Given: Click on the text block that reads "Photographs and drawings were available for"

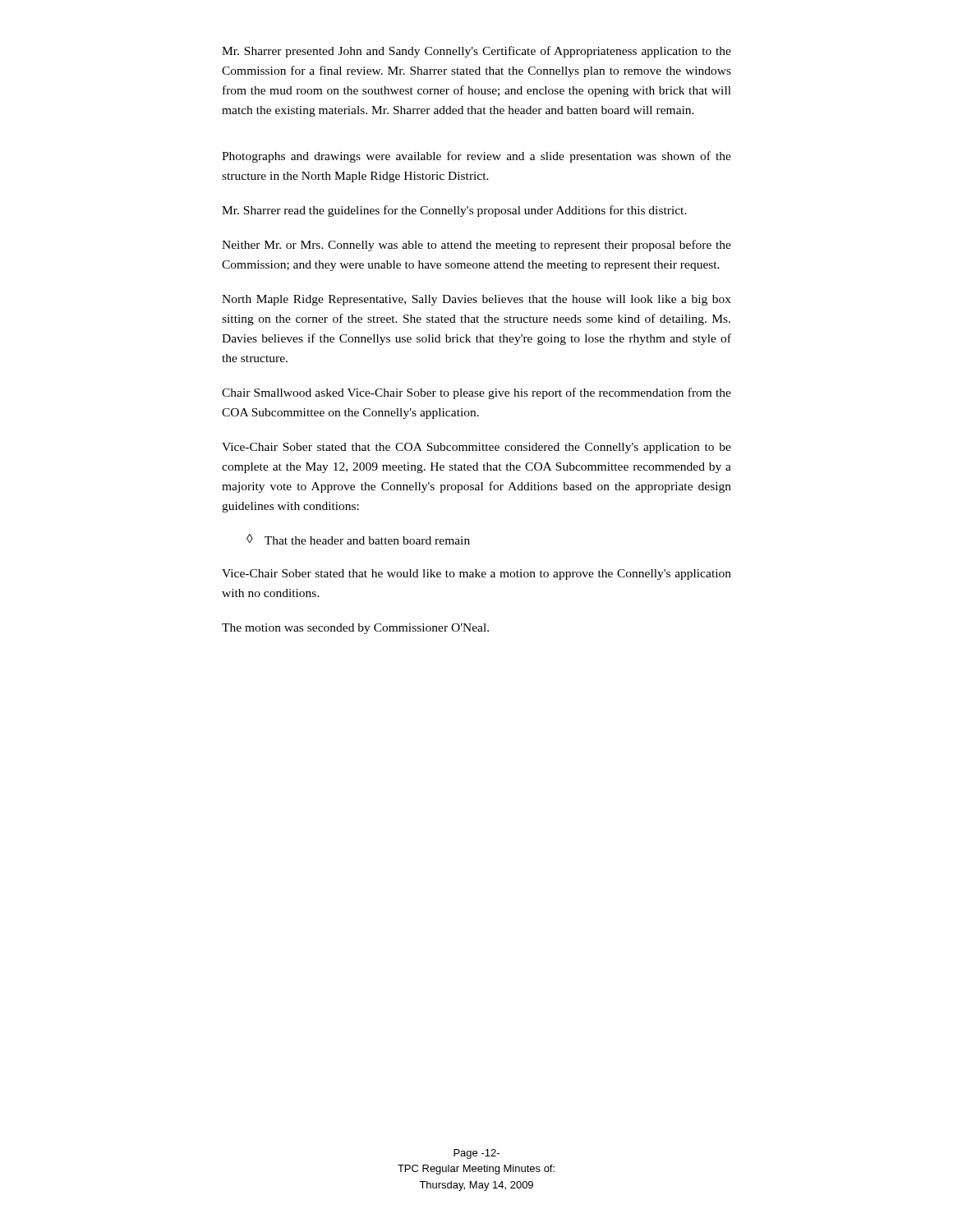Looking at the screenshot, I should click(x=476, y=166).
